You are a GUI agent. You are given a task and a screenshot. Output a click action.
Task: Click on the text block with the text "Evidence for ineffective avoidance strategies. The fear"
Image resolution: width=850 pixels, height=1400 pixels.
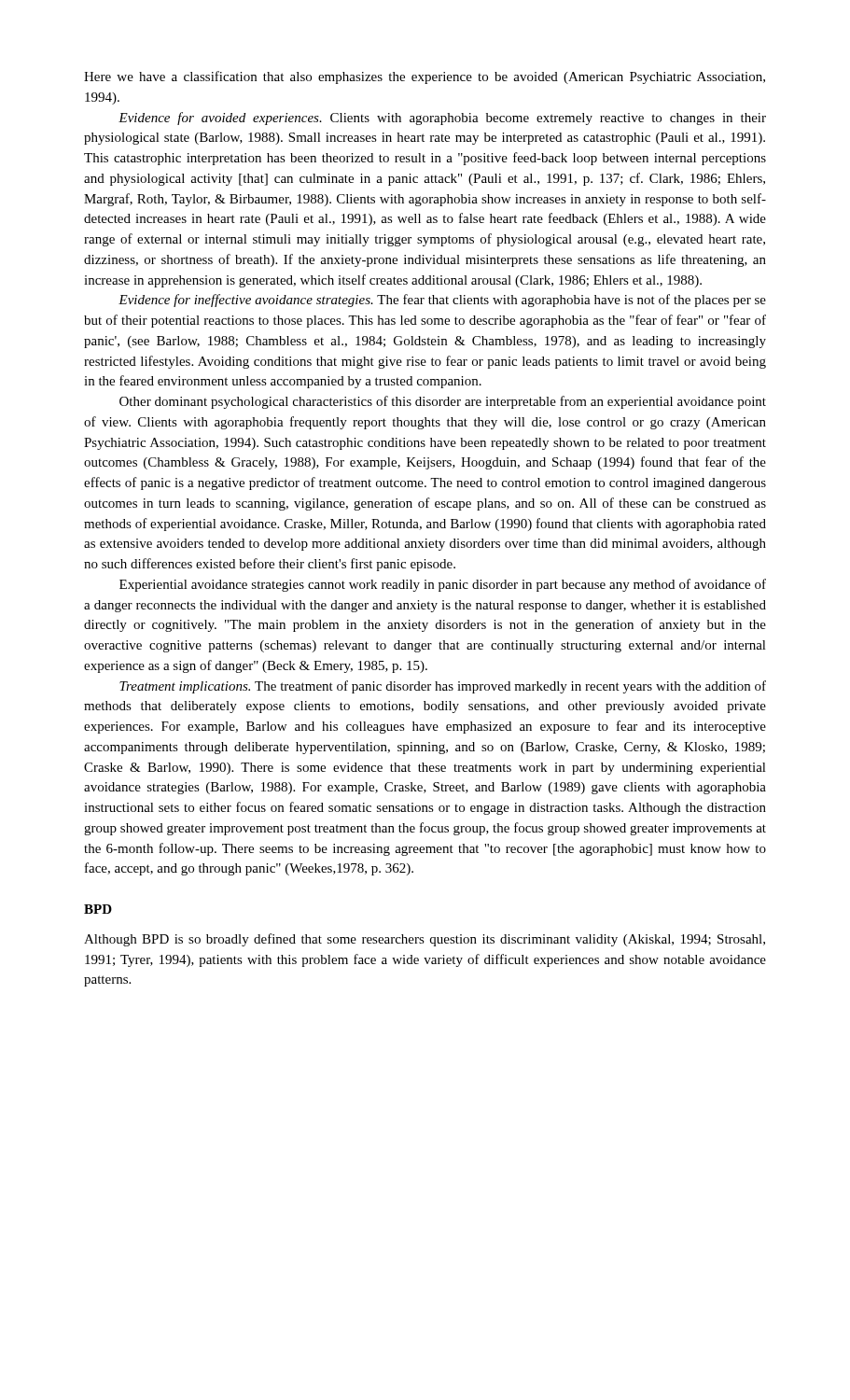tap(425, 341)
